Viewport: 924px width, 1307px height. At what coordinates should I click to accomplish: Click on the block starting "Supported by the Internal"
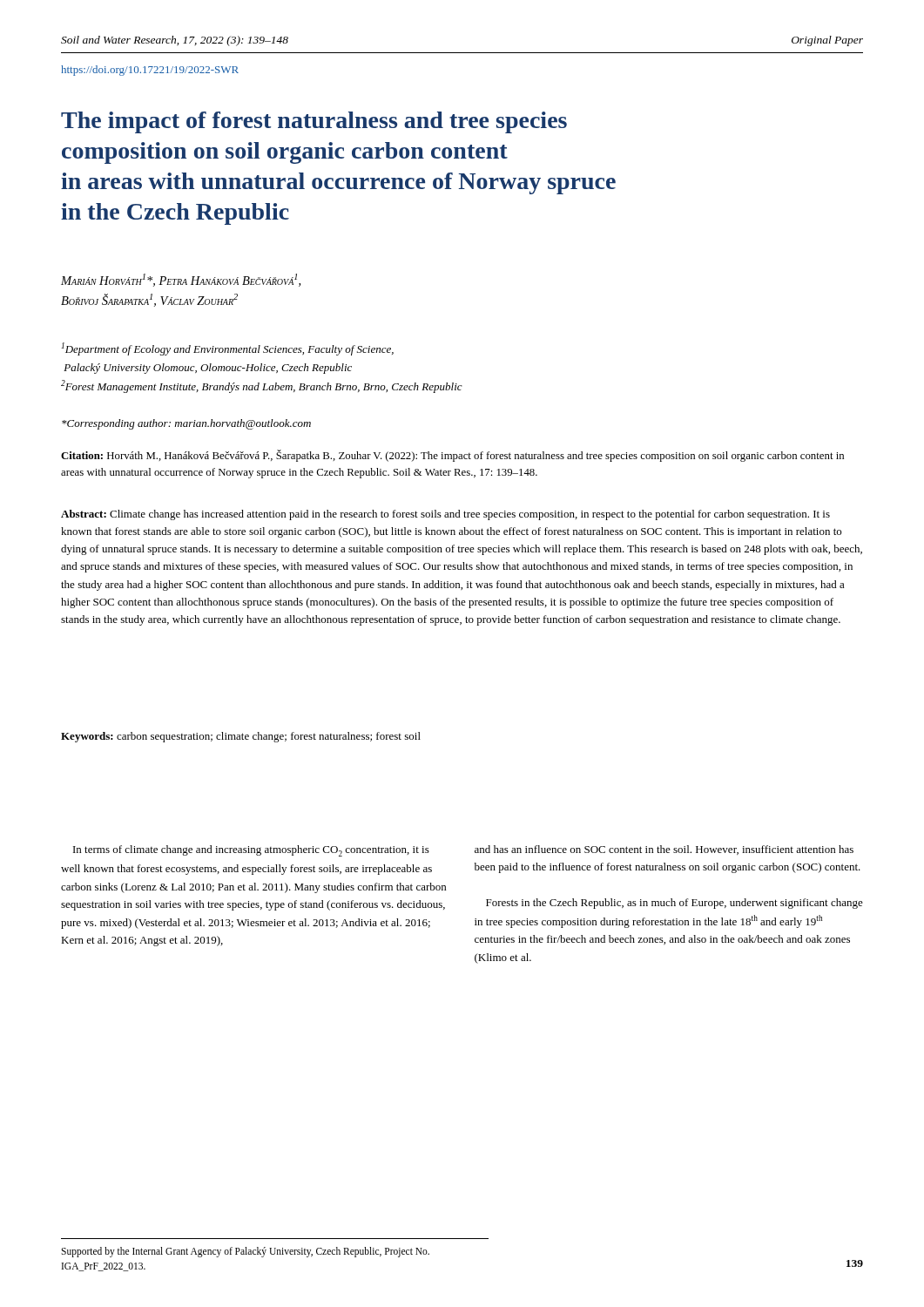(245, 1258)
